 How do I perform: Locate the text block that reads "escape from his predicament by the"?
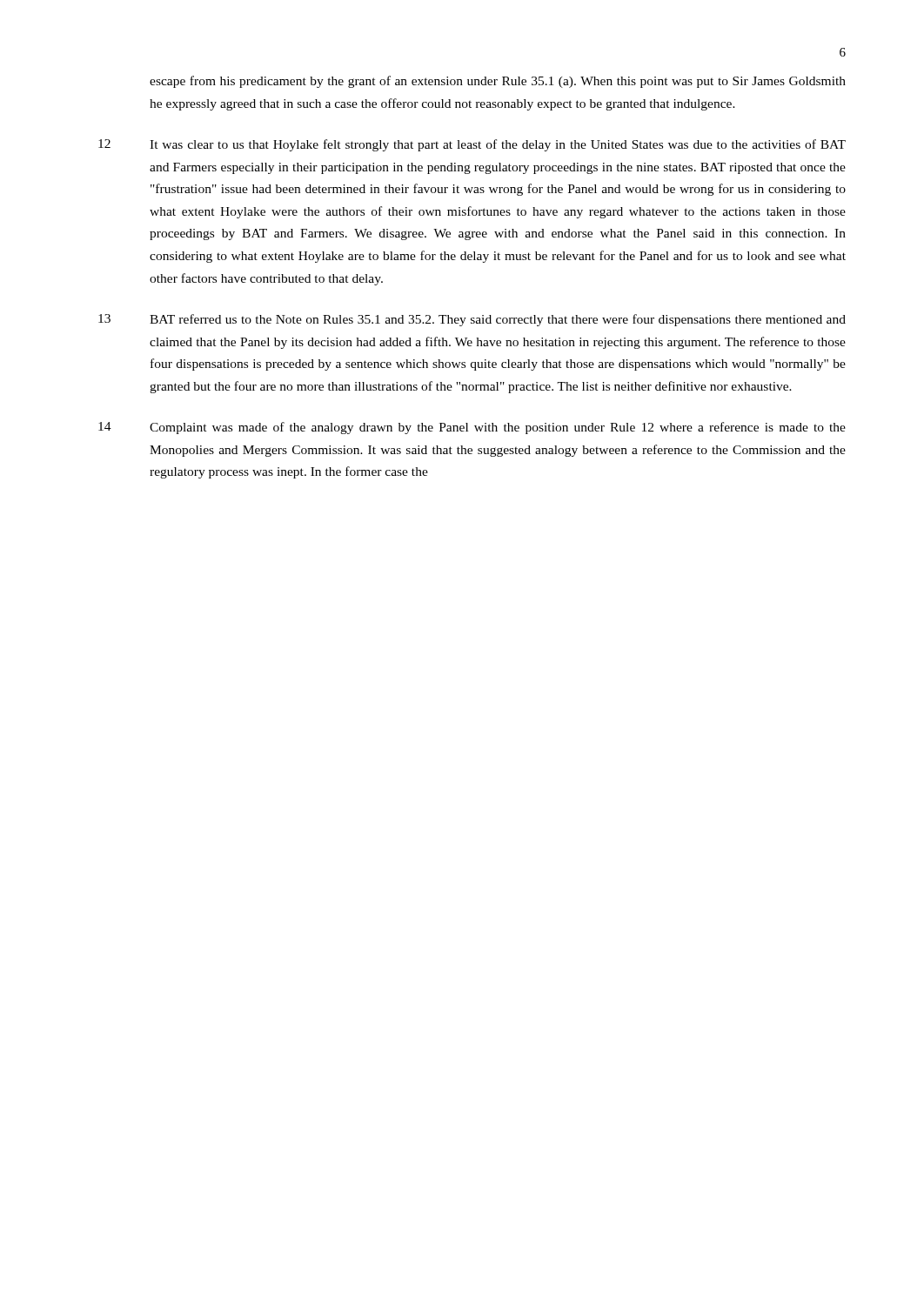(x=498, y=92)
